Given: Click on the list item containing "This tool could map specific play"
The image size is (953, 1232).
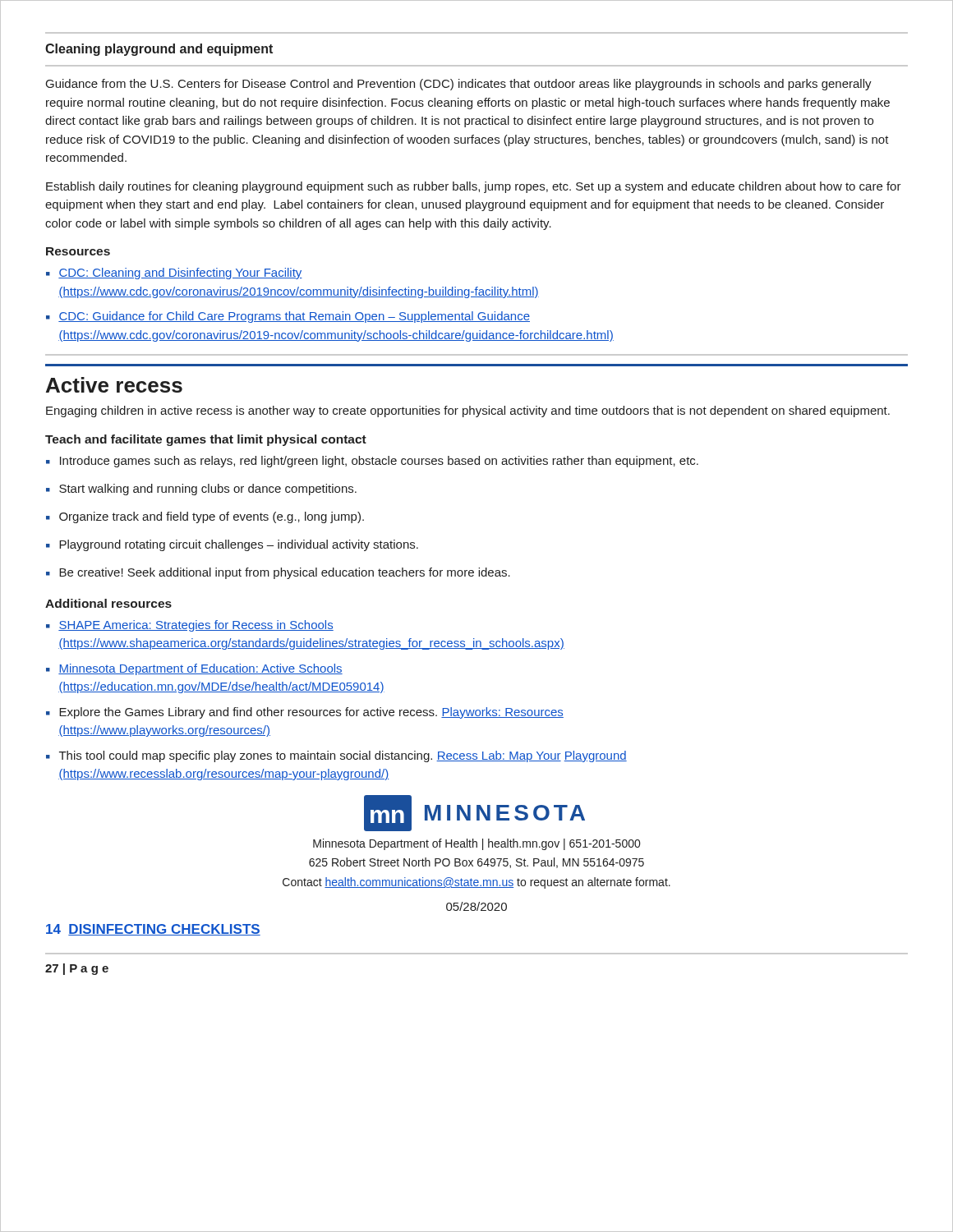Looking at the screenshot, I should 343,765.
